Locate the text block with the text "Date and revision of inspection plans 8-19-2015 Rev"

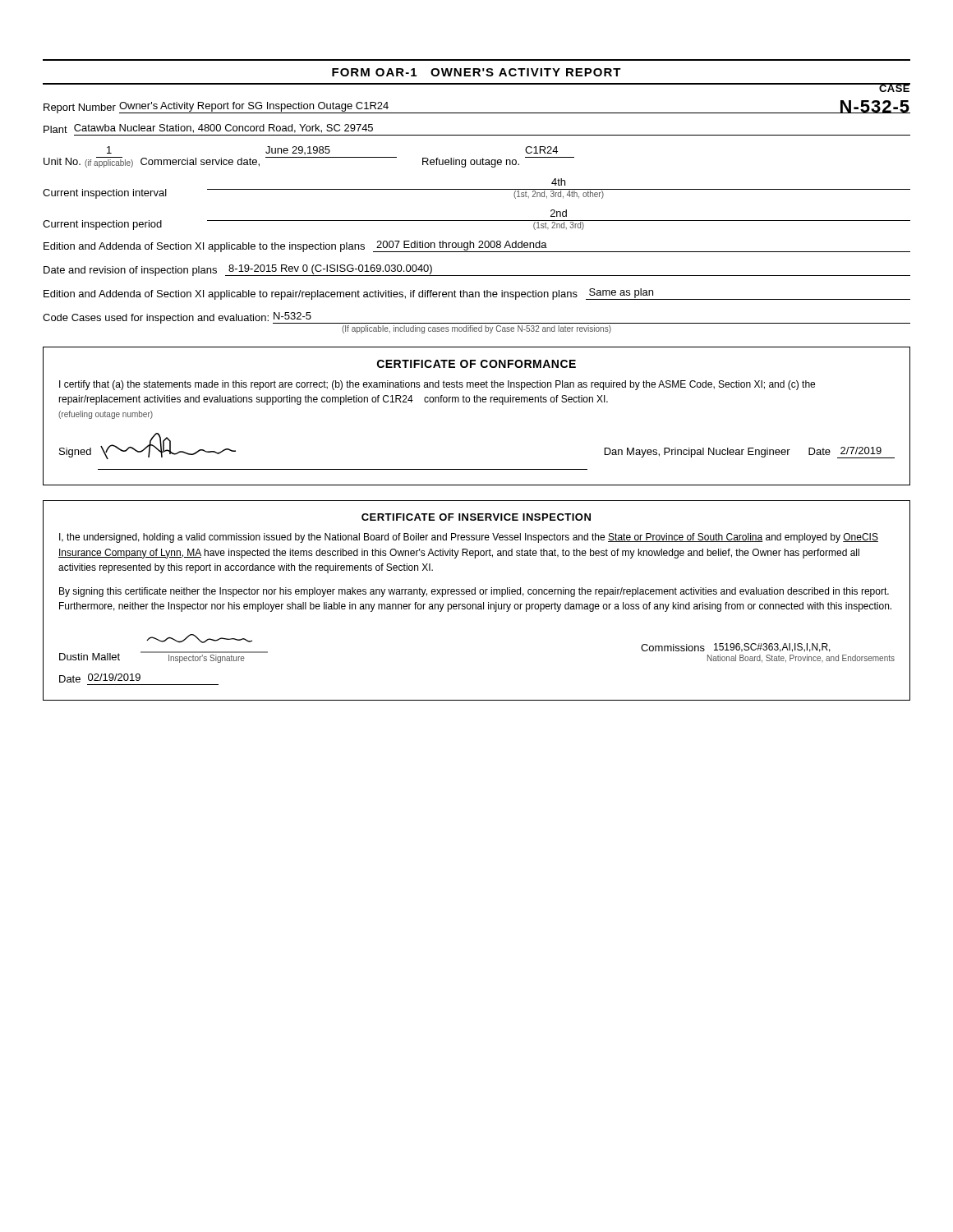pos(476,269)
